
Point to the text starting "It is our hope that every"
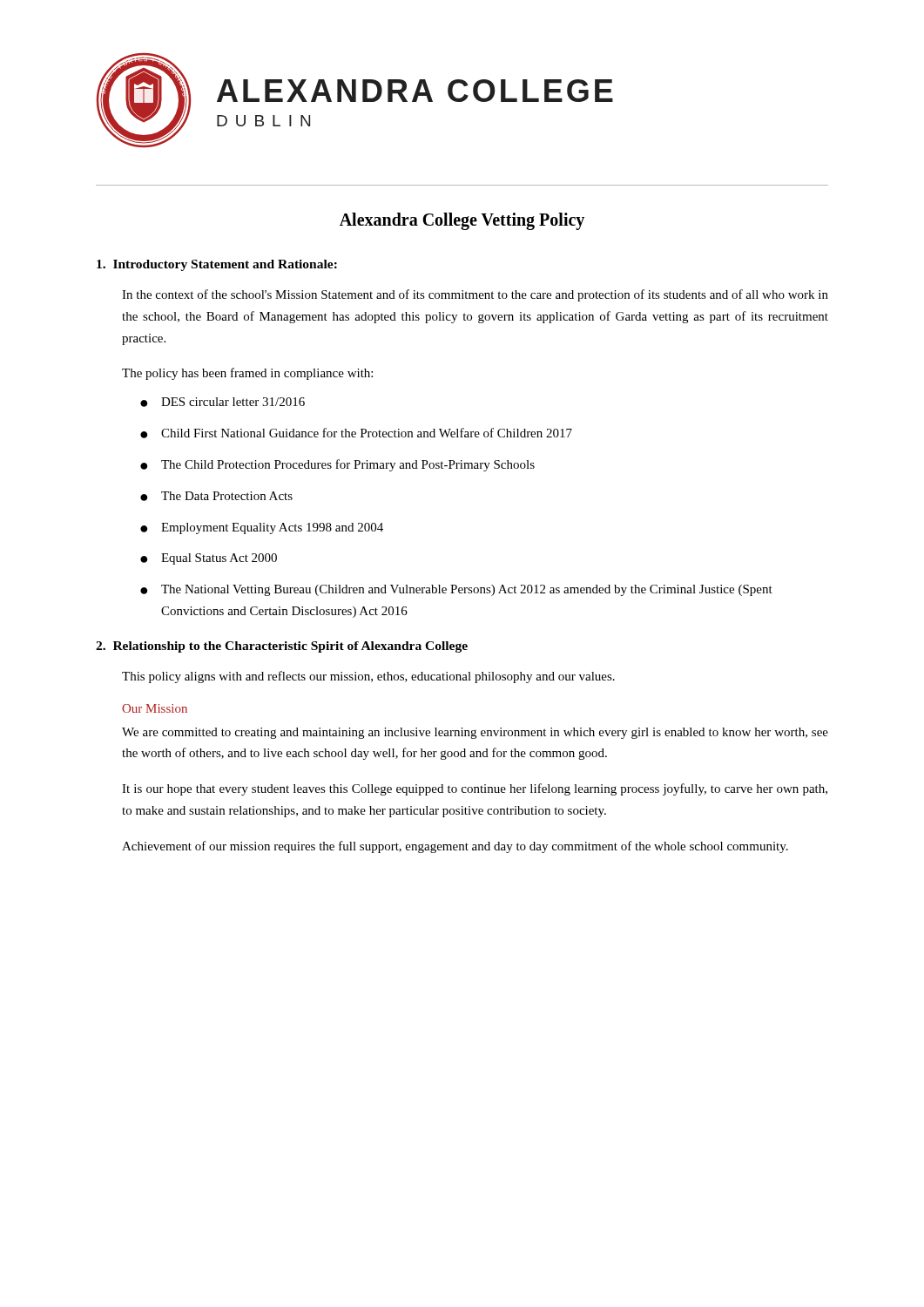click(x=475, y=799)
